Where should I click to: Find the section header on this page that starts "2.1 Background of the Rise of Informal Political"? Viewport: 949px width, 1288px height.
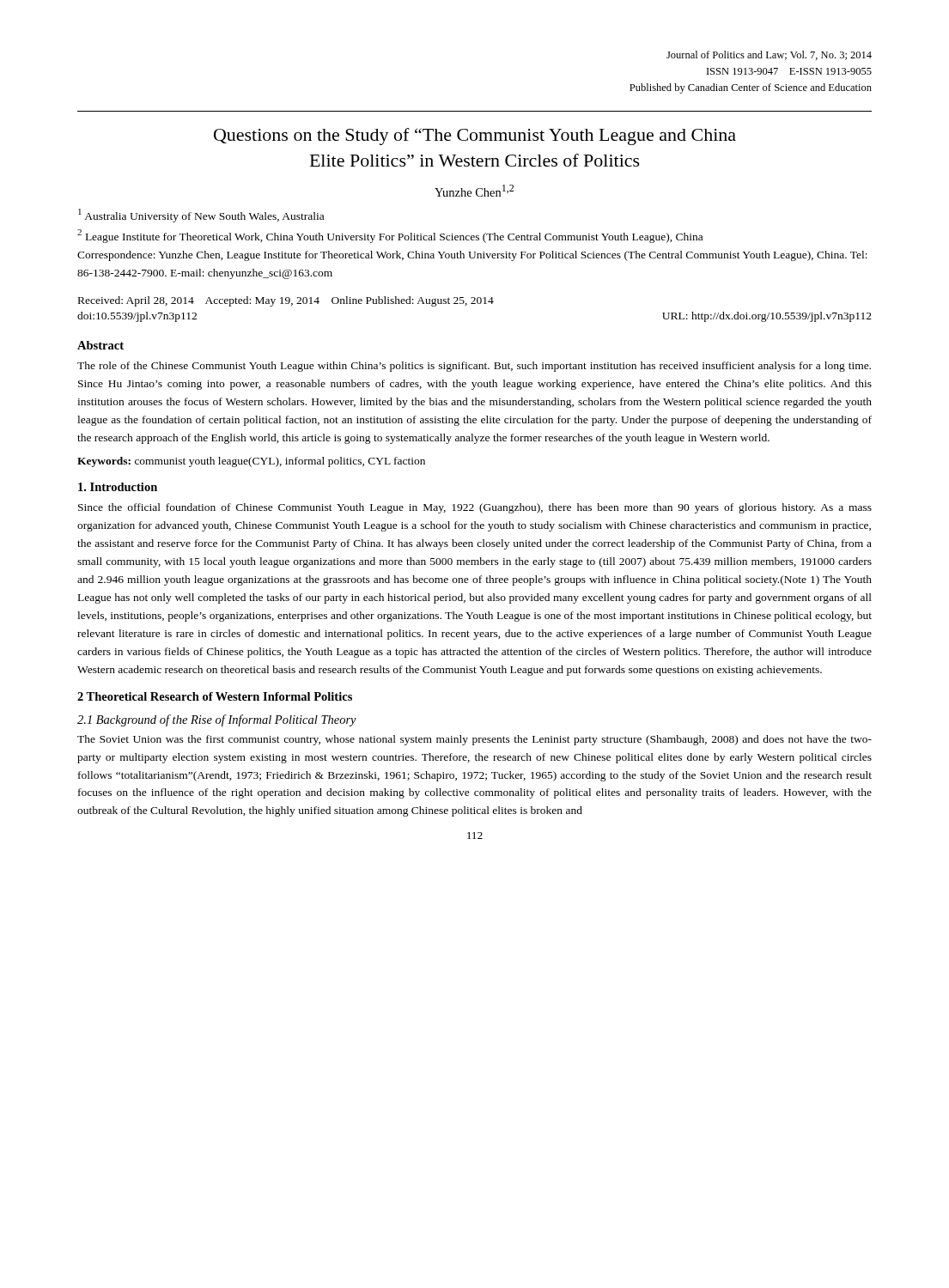click(x=217, y=719)
